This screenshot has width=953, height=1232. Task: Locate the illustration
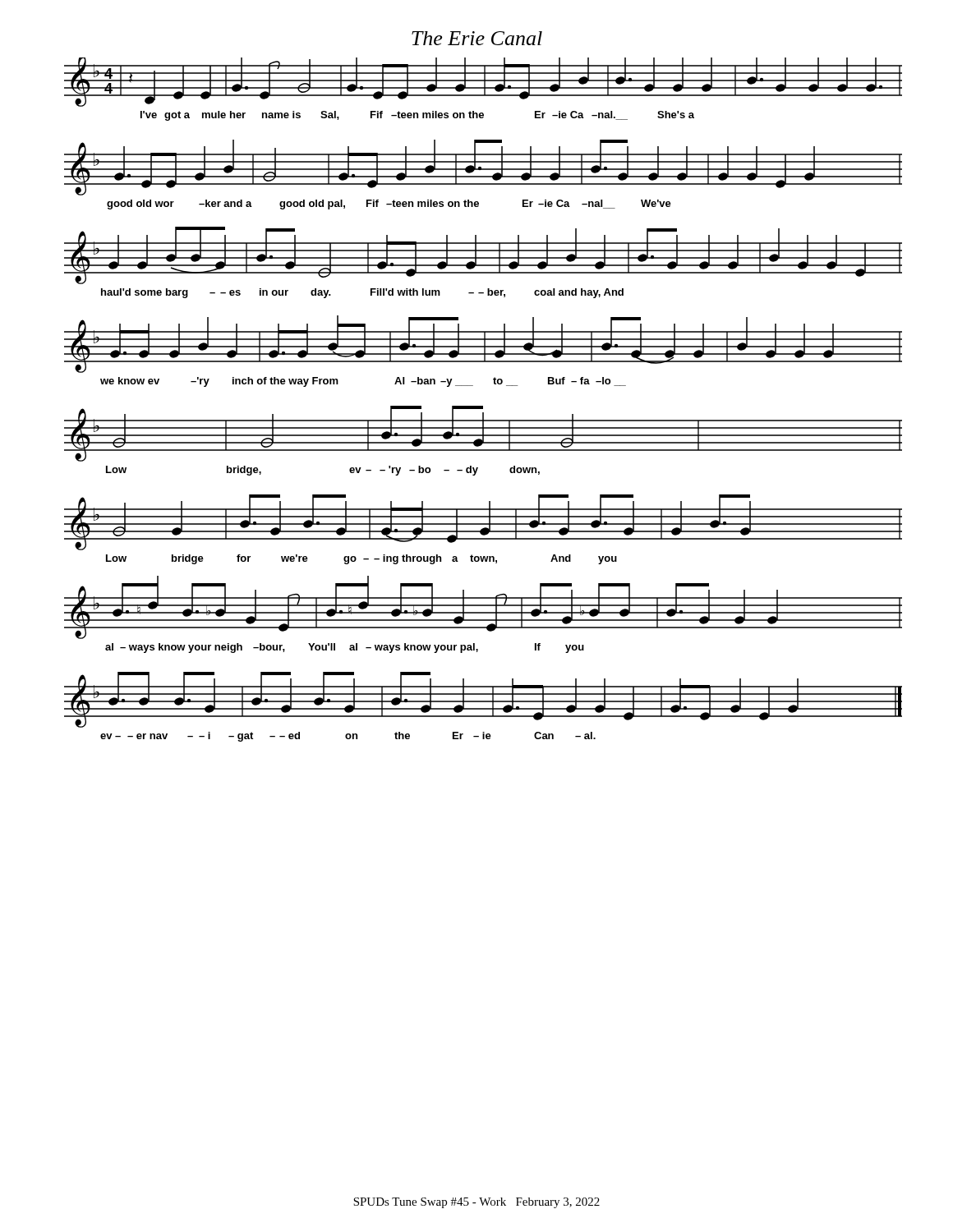point(476,501)
